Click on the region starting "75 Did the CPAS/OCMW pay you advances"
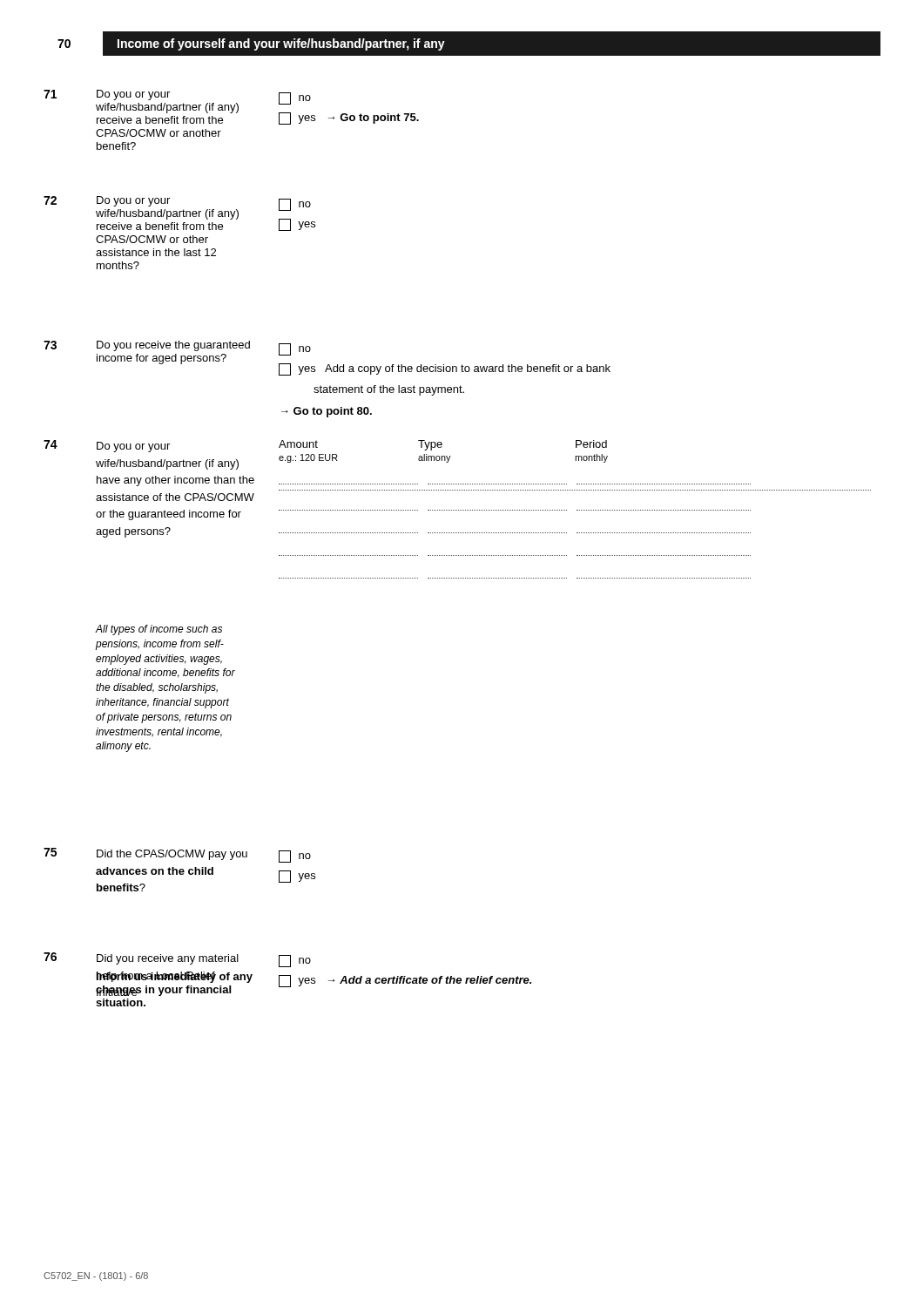The height and width of the screenshot is (1307, 924). [x=177, y=855]
